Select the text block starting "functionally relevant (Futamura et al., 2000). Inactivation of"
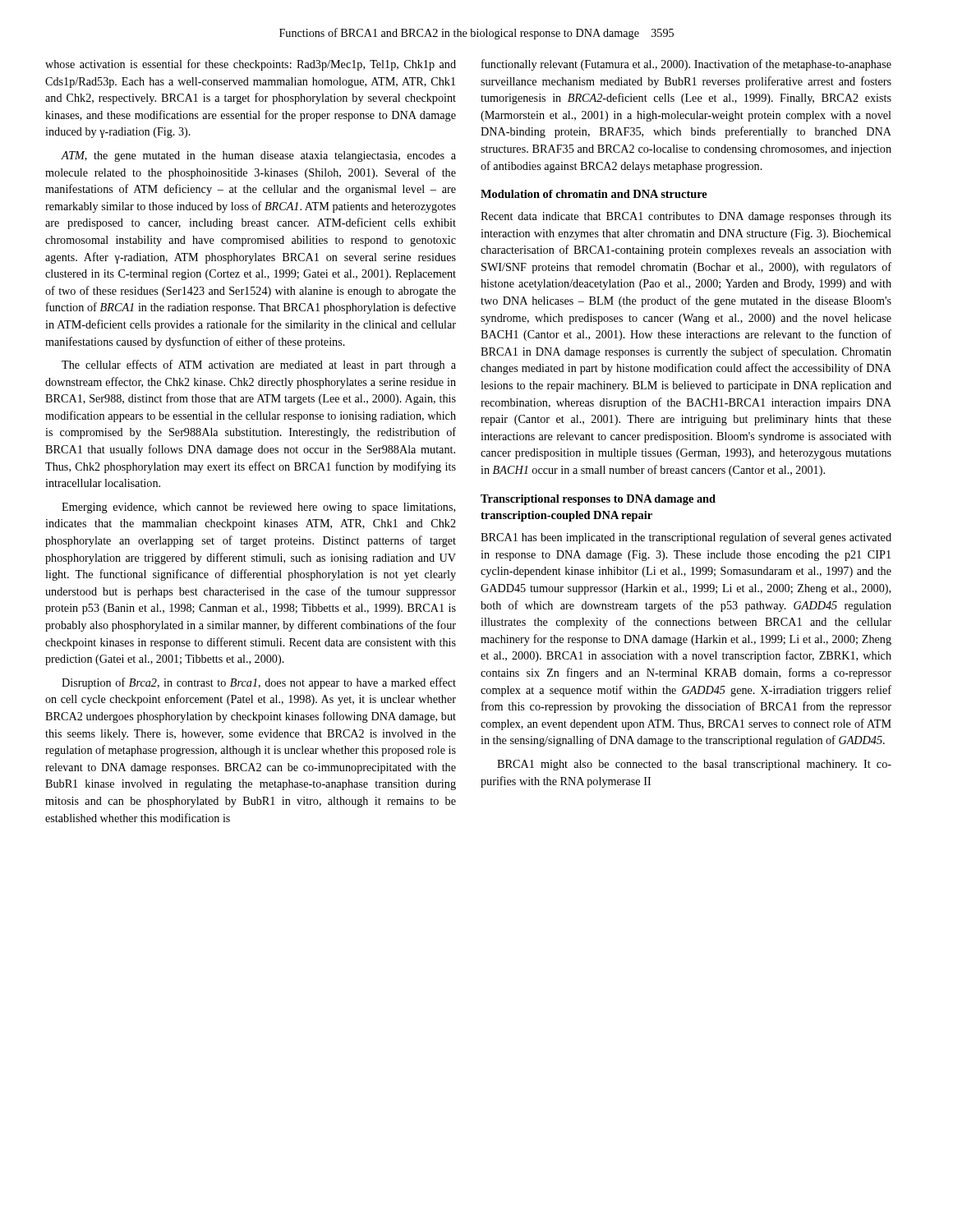 [686, 115]
